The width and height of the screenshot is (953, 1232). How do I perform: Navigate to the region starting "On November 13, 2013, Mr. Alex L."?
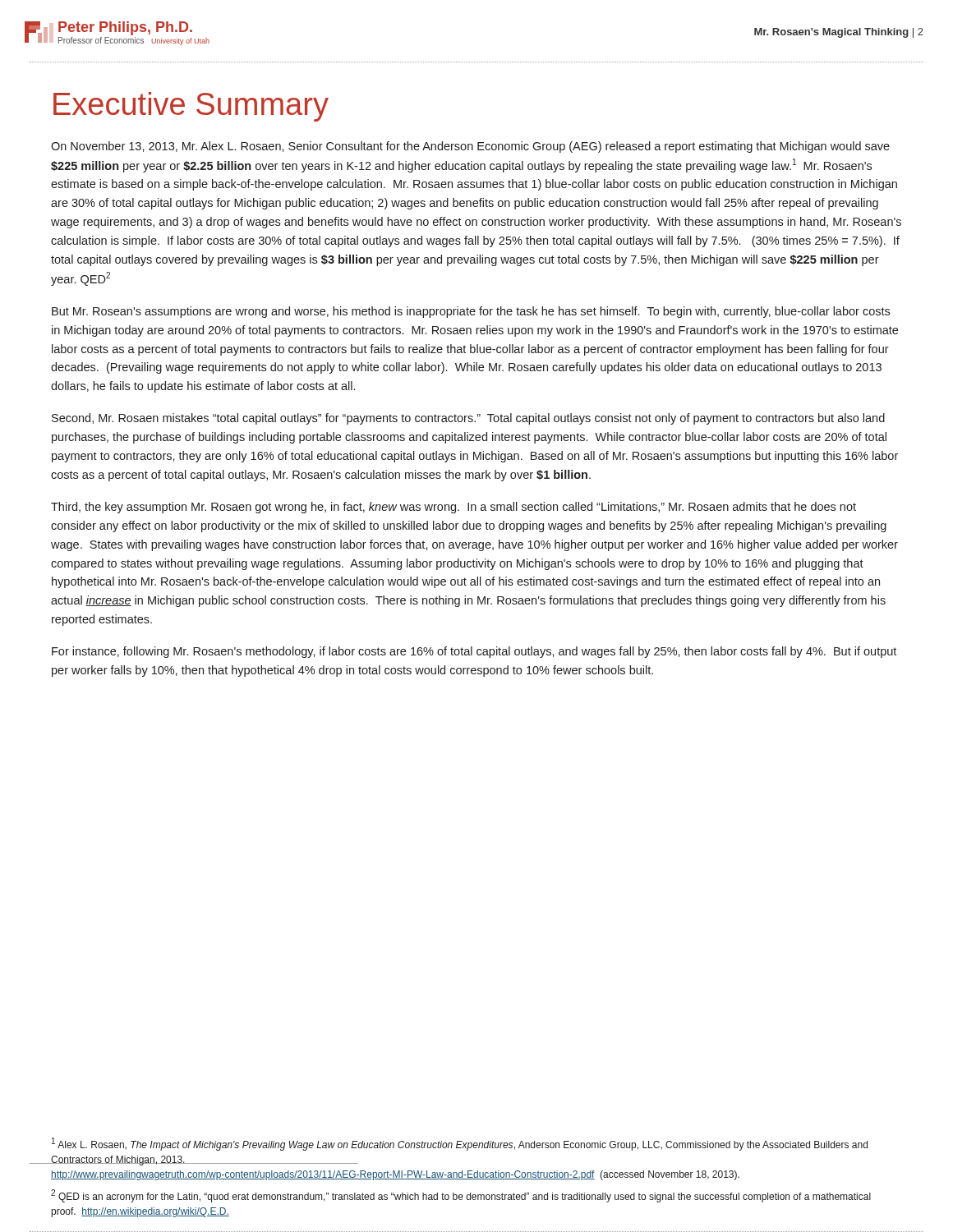tap(476, 213)
